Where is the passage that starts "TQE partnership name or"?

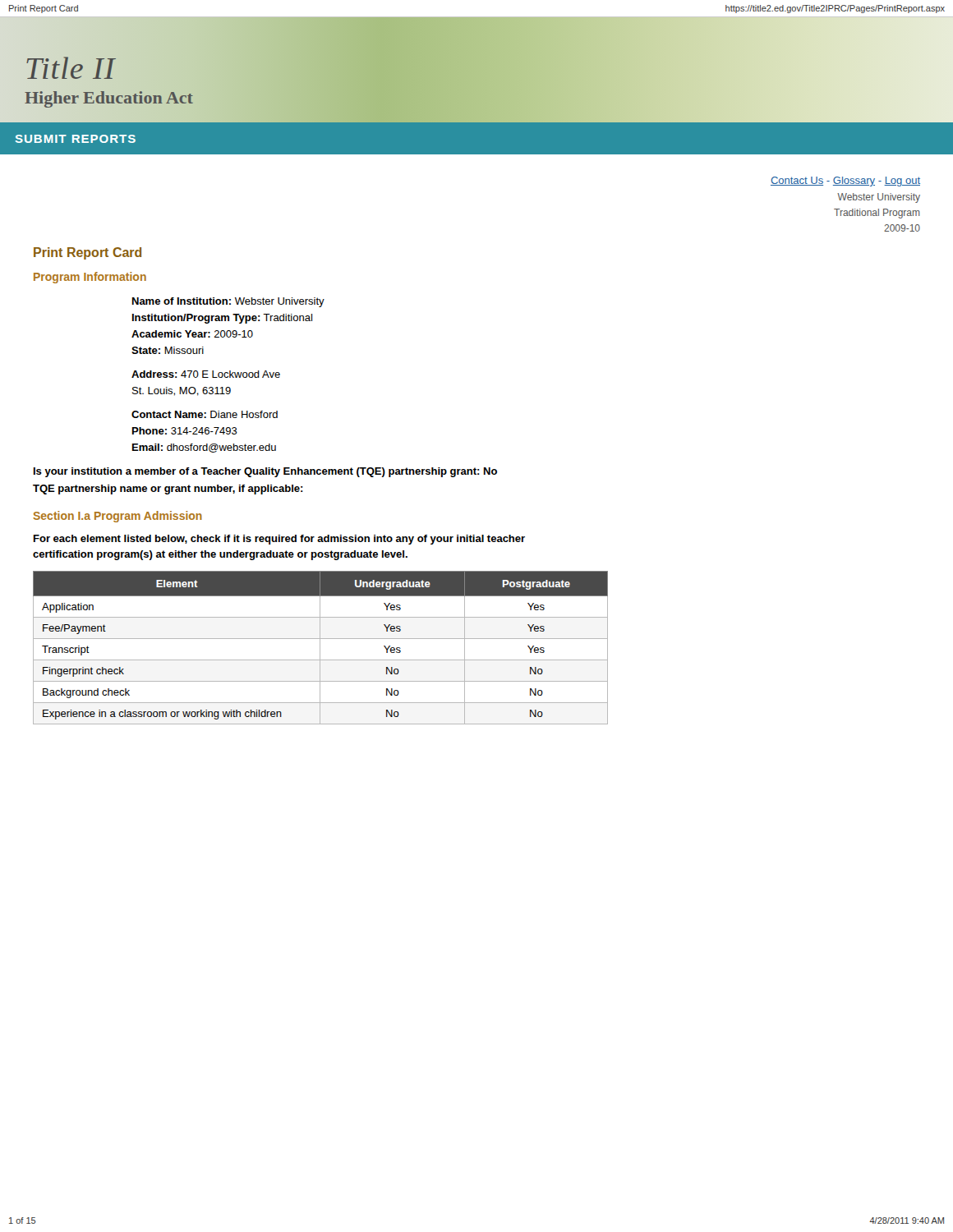pyautogui.click(x=168, y=488)
